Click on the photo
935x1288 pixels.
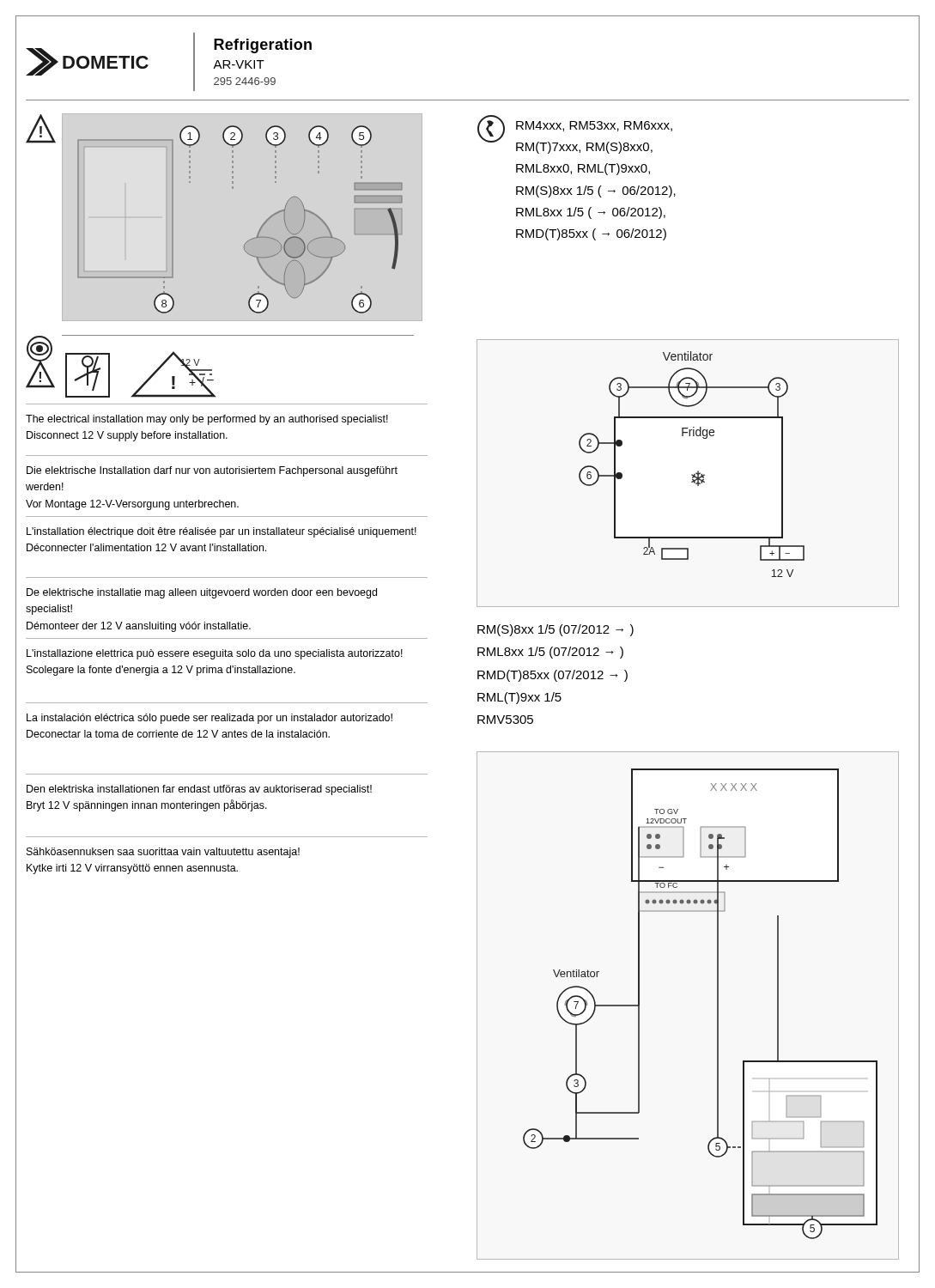point(242,217)
